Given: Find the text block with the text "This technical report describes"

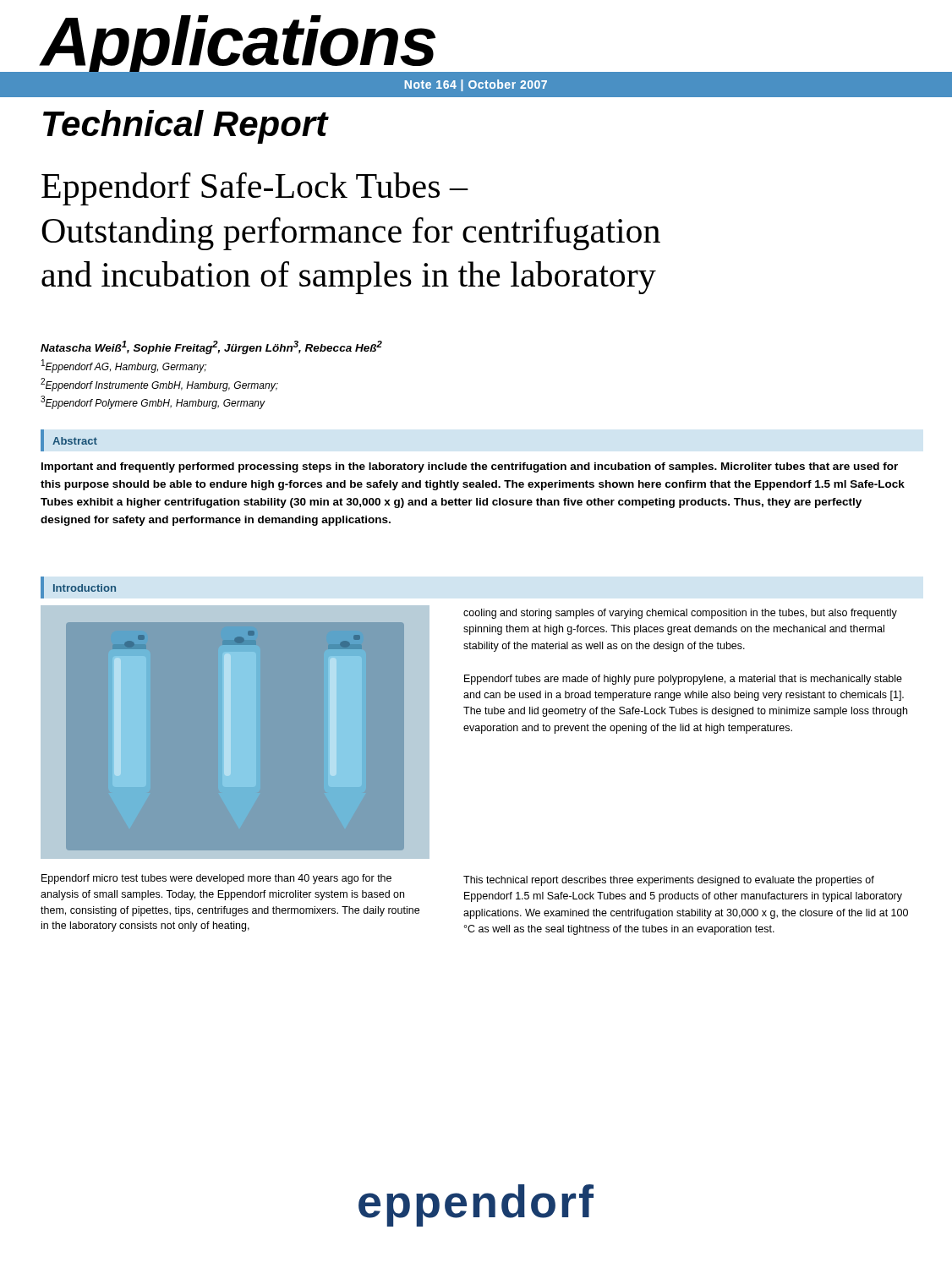Looking at the screenshot, I should [686, 905].
